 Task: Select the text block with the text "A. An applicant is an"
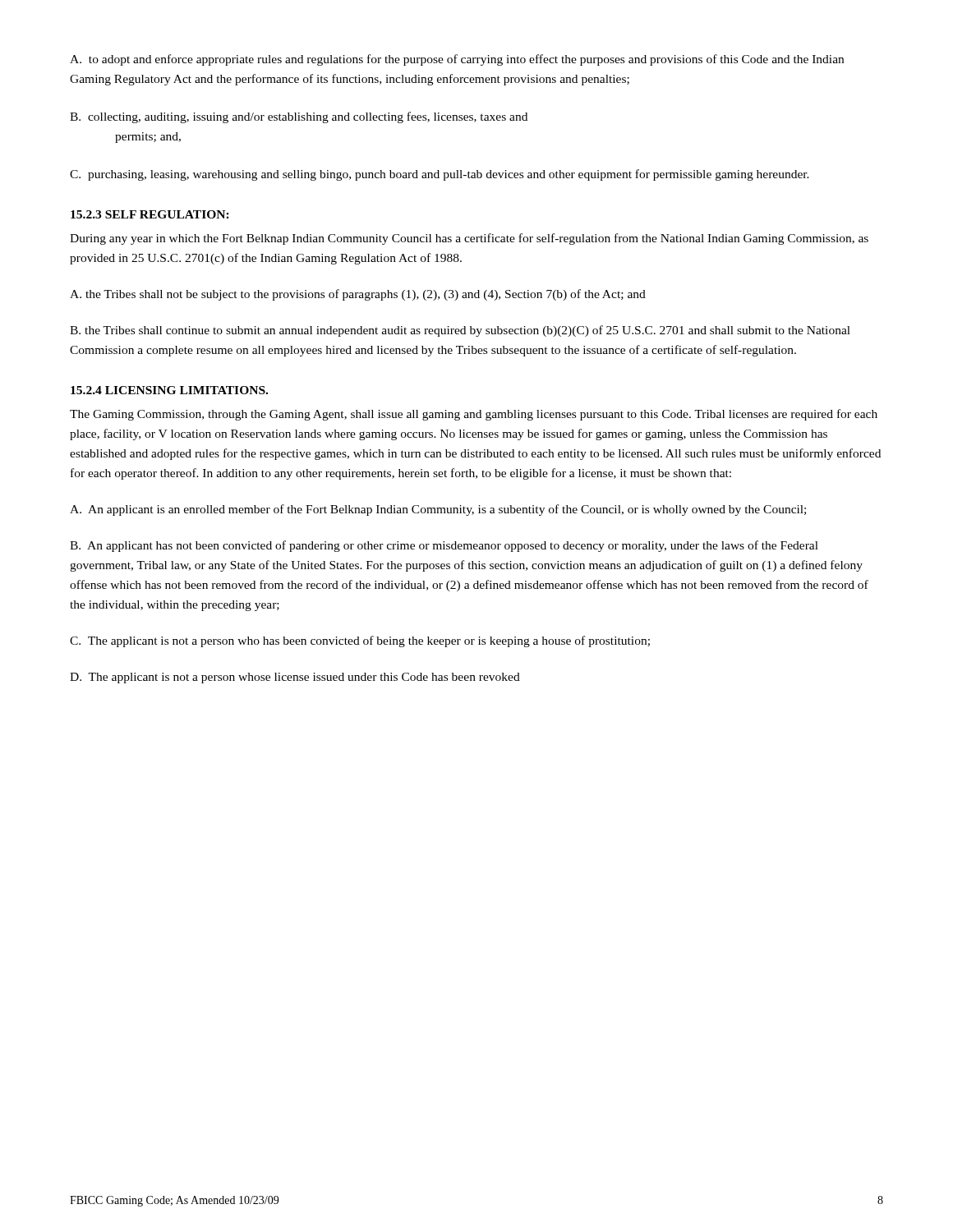438,509
